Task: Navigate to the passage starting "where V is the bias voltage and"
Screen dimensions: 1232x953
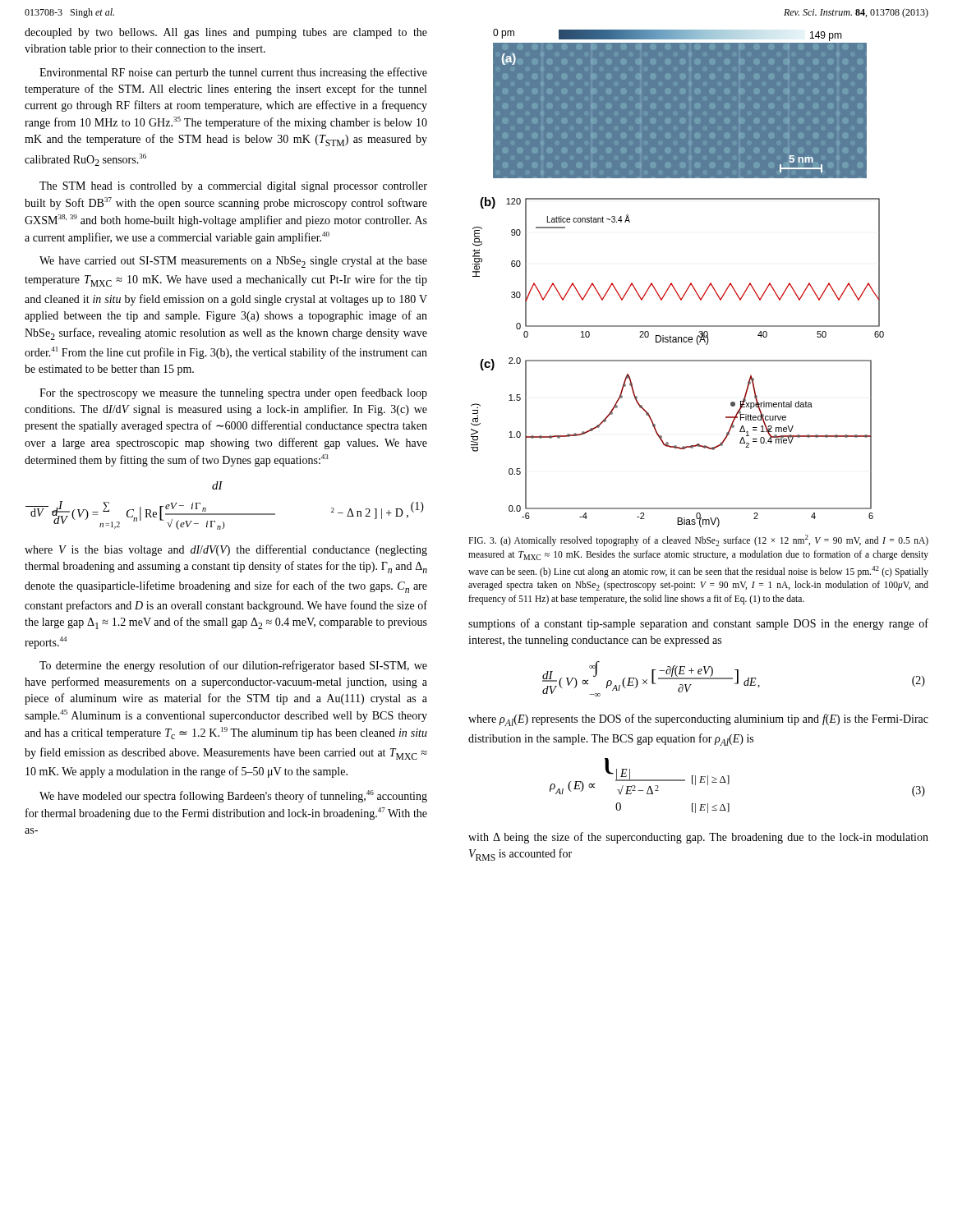Action: point(226,690)
